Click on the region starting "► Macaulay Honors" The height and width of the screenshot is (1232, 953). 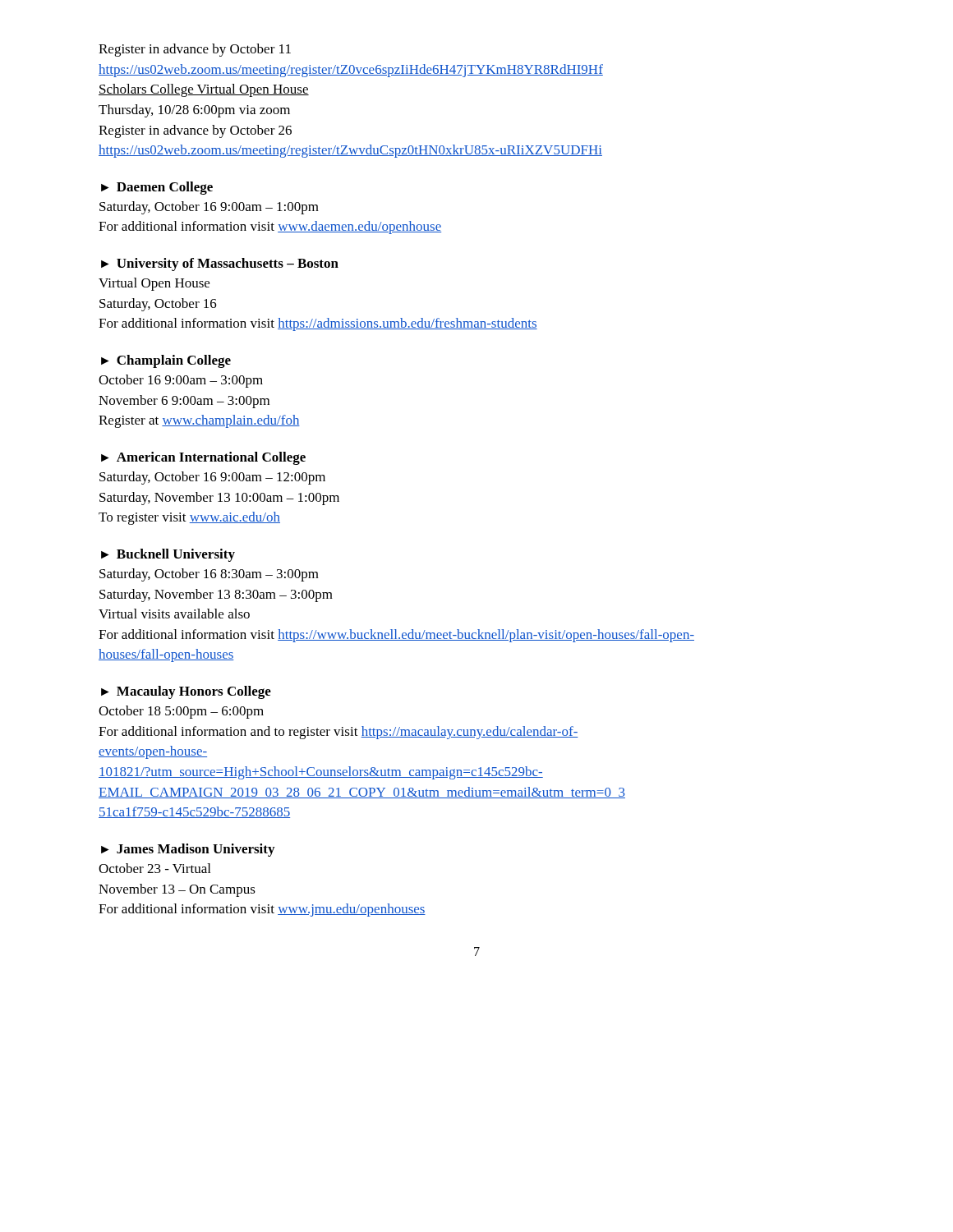(x=186, y=692)
